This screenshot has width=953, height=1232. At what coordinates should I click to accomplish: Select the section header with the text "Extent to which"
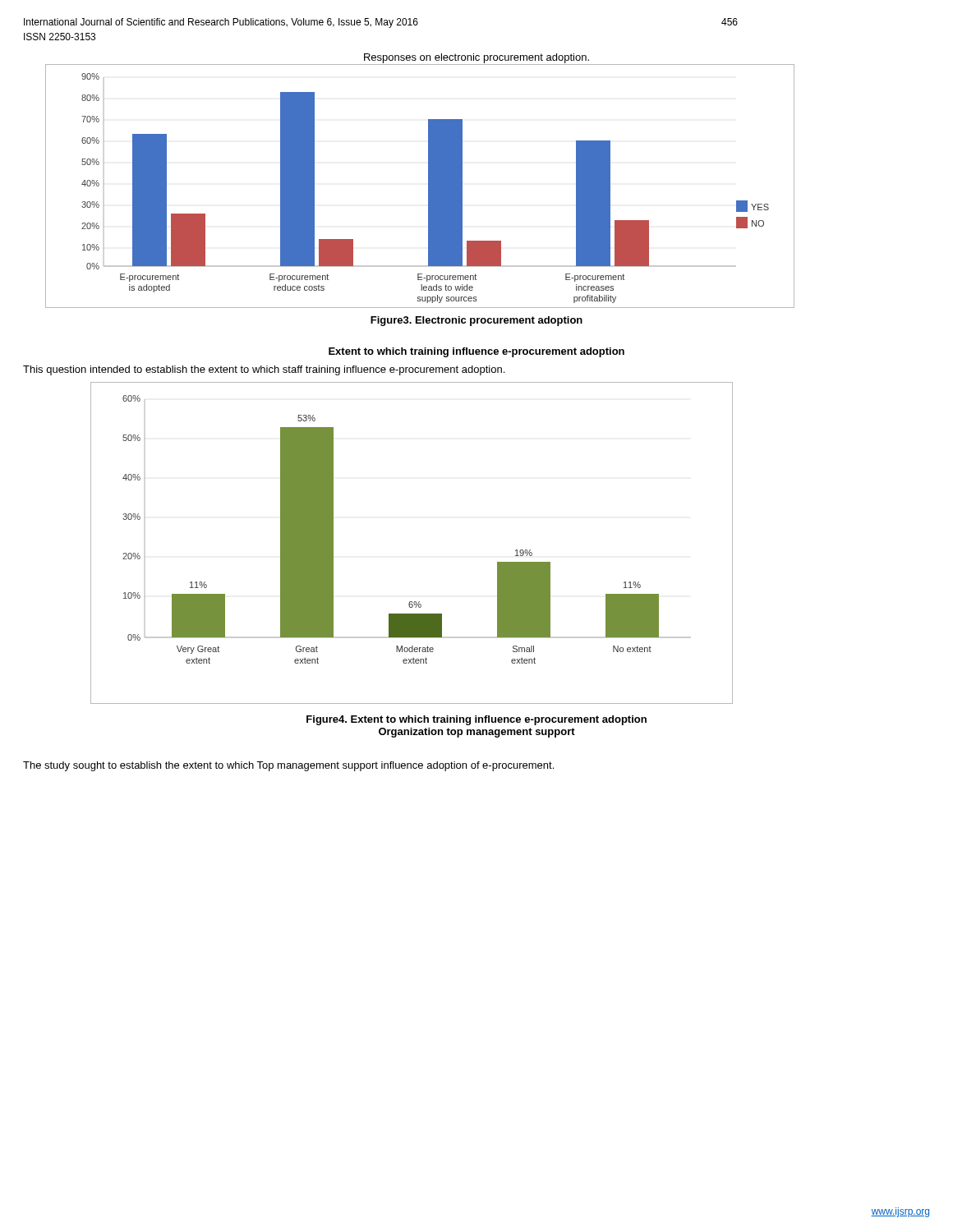[476, 351]
